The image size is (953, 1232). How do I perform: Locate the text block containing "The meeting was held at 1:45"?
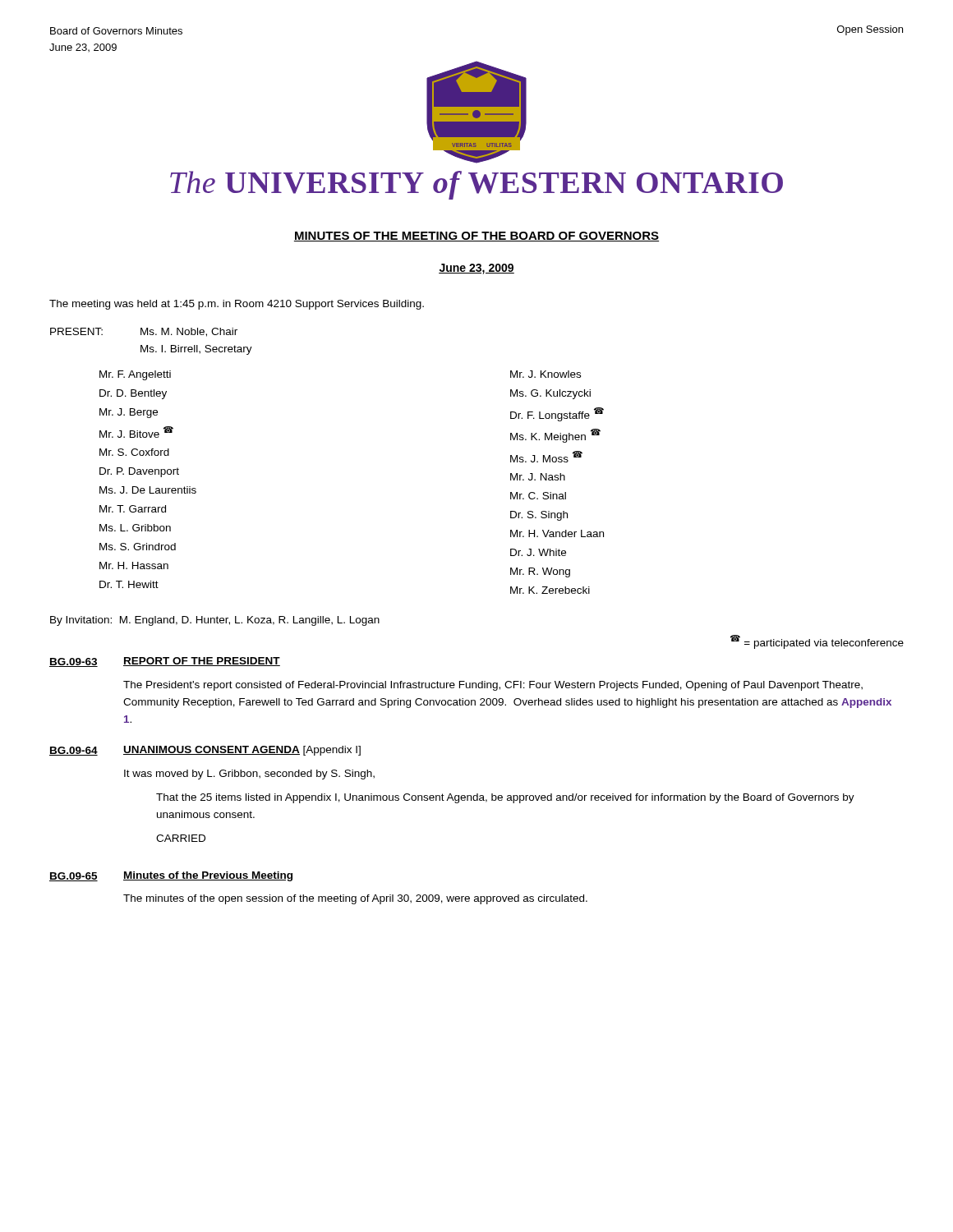coord(237,303)
